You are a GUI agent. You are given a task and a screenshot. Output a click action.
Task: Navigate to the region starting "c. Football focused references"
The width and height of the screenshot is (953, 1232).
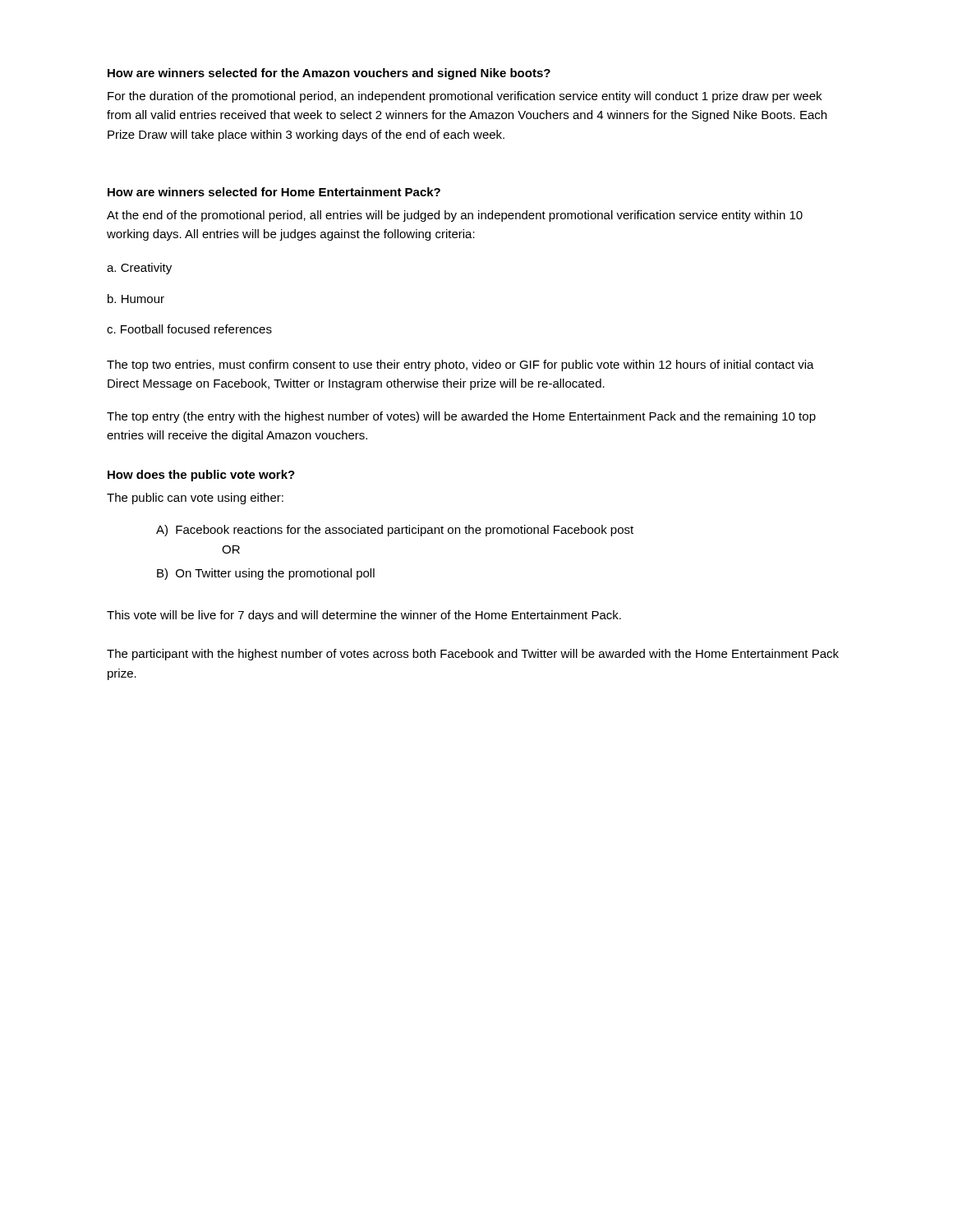[x=189, y=329]
